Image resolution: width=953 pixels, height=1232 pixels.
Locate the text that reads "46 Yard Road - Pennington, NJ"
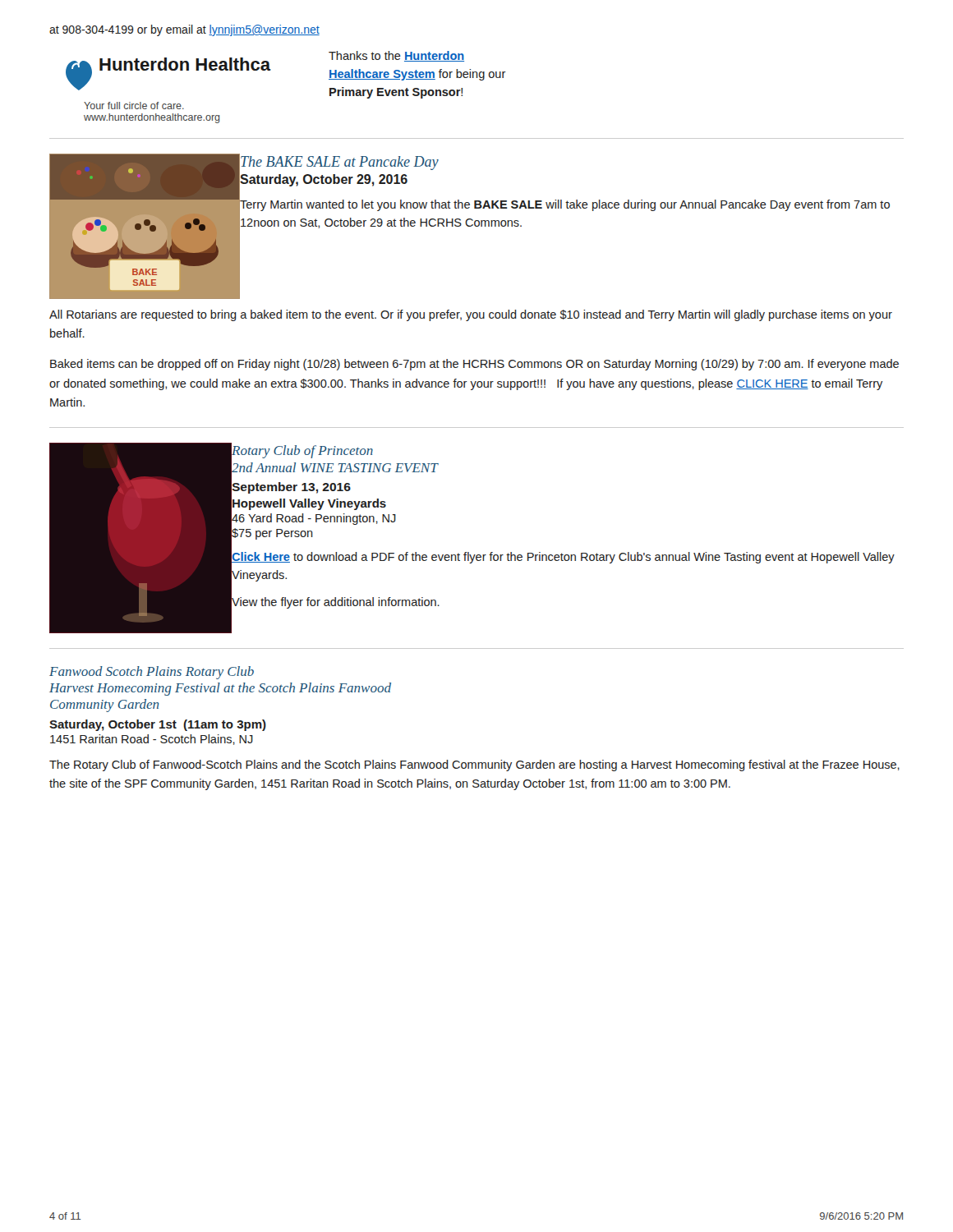(x=314, y=518)
